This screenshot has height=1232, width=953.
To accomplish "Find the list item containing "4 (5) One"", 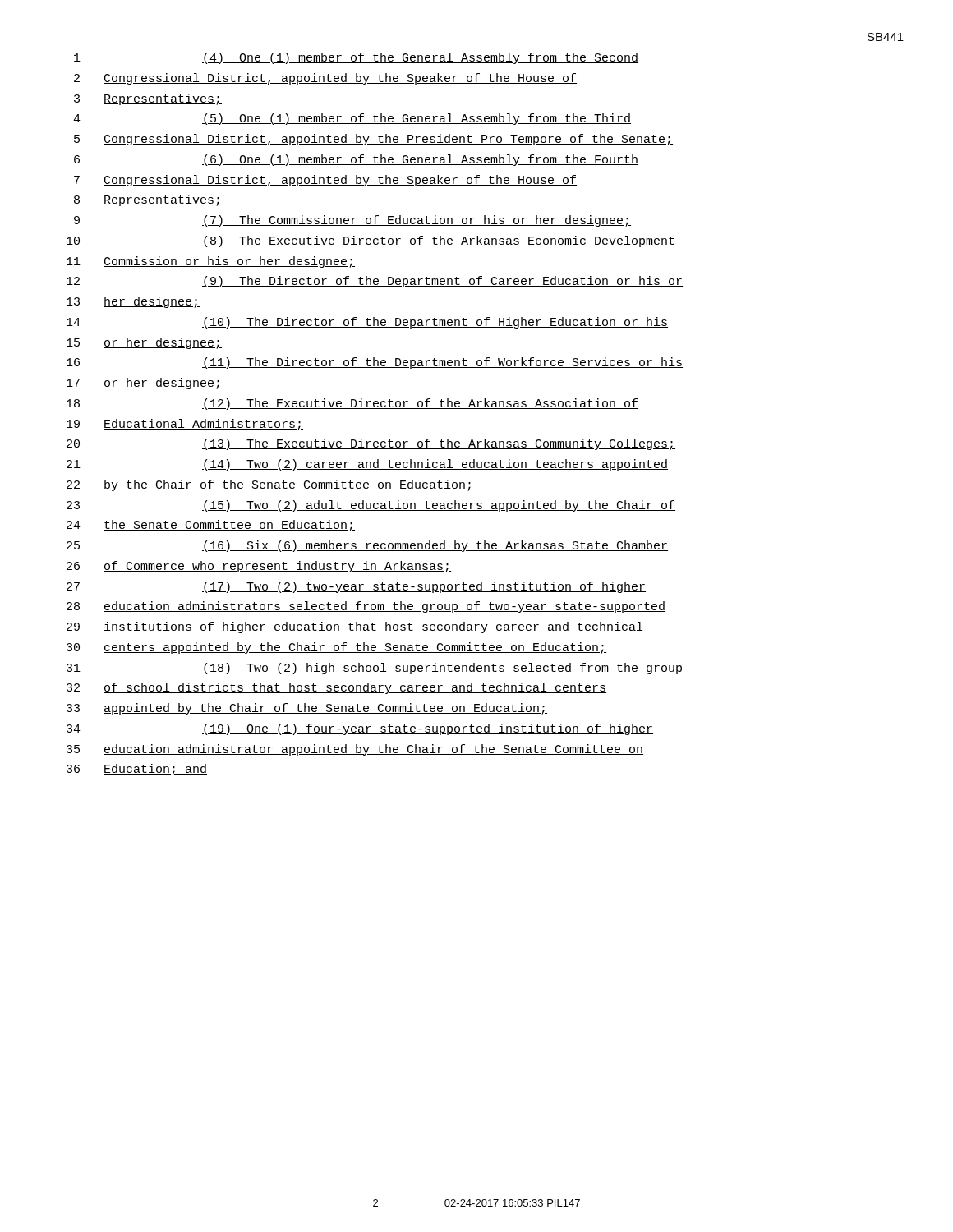I will [476, 131].
